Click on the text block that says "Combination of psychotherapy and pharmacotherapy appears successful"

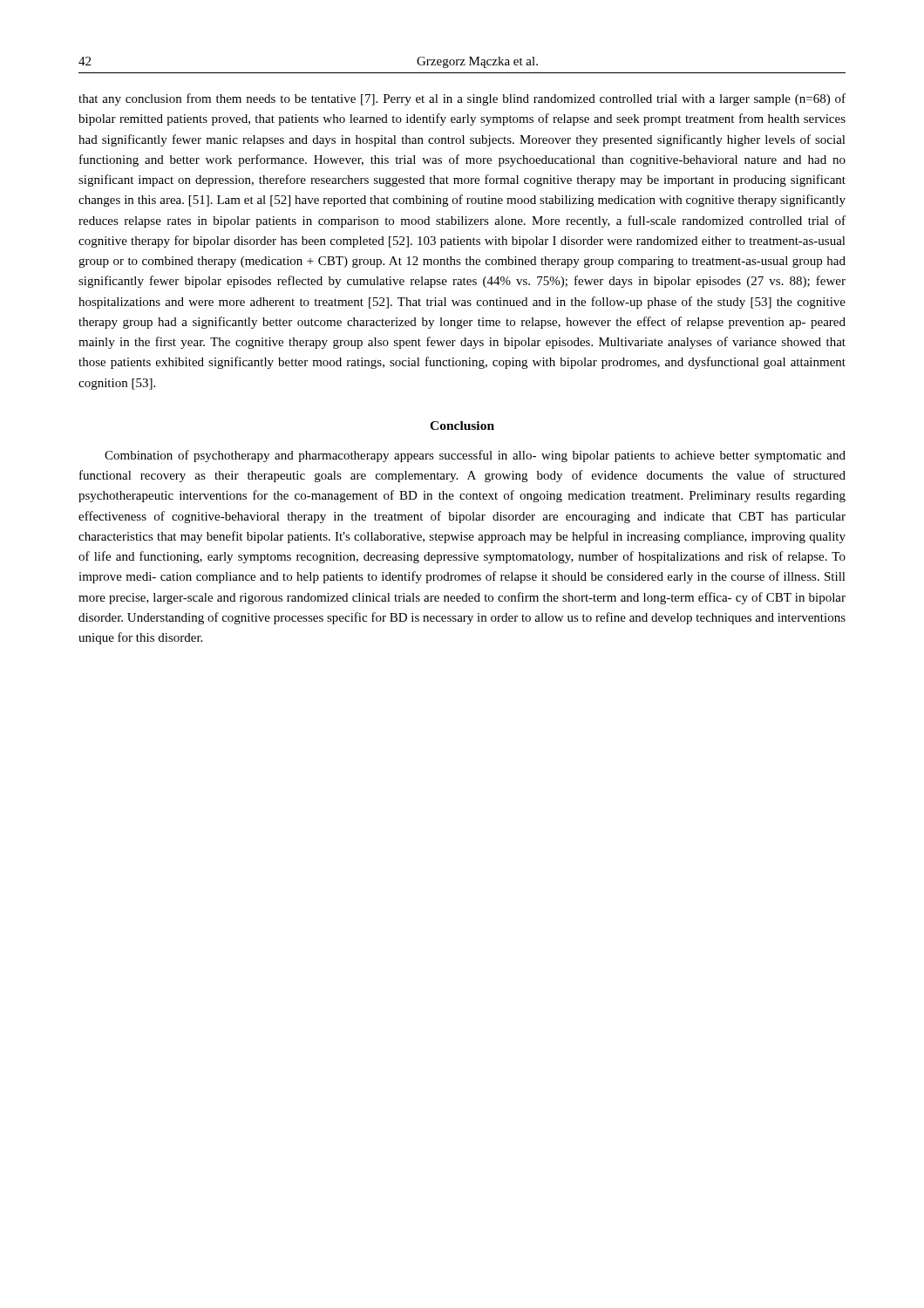462,546
